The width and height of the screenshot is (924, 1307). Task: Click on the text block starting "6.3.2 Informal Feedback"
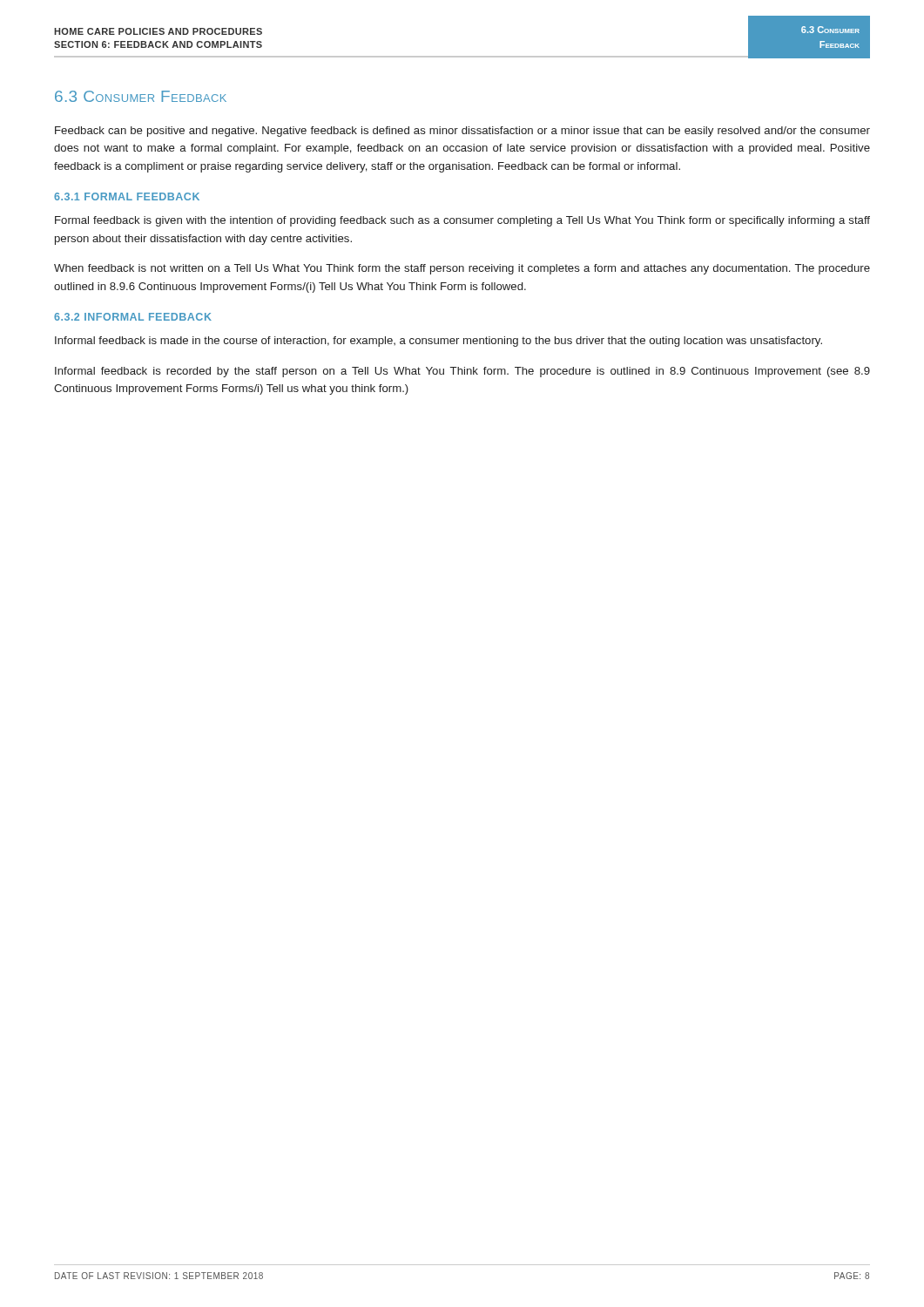133,317
